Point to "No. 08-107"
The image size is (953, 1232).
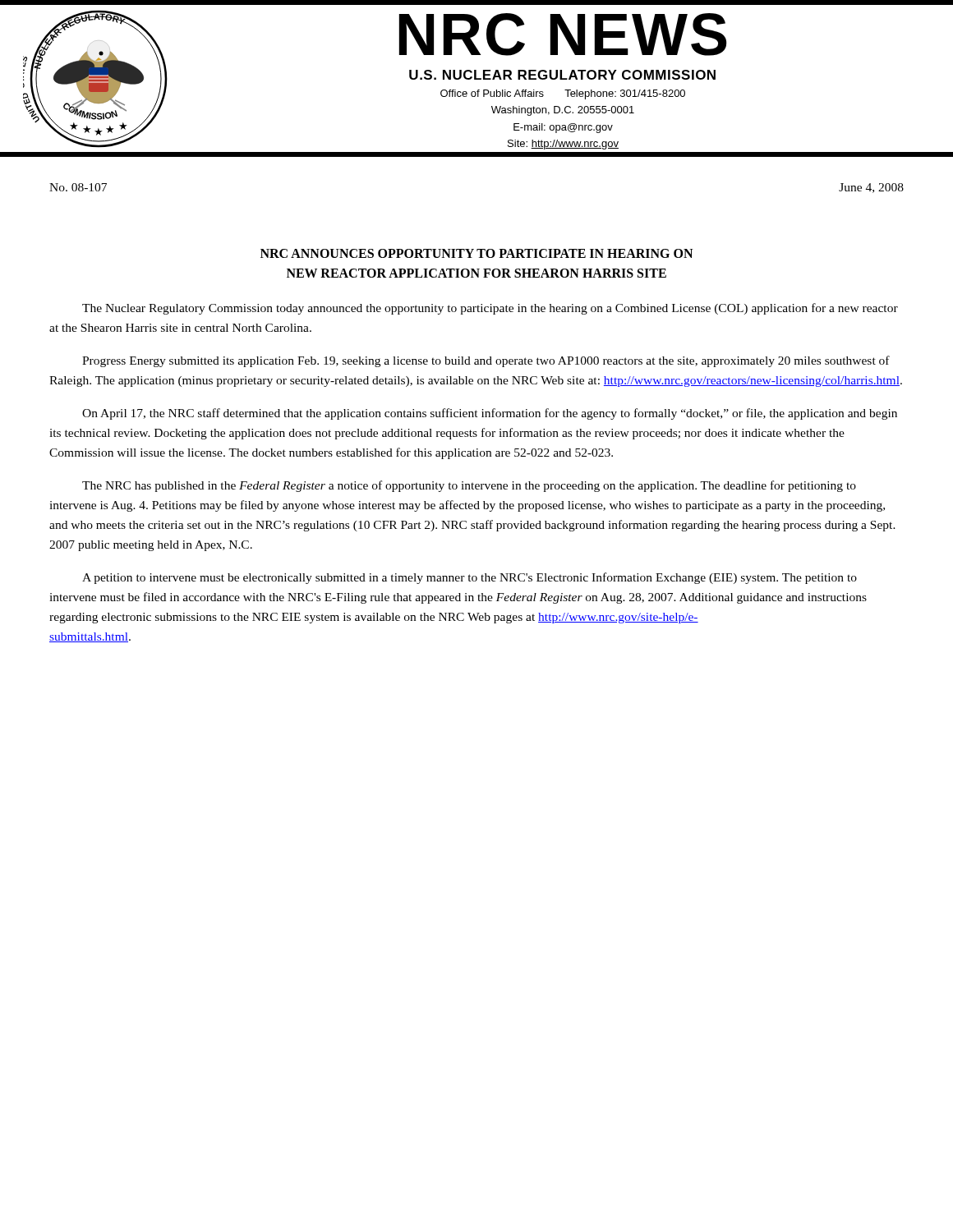78,187
